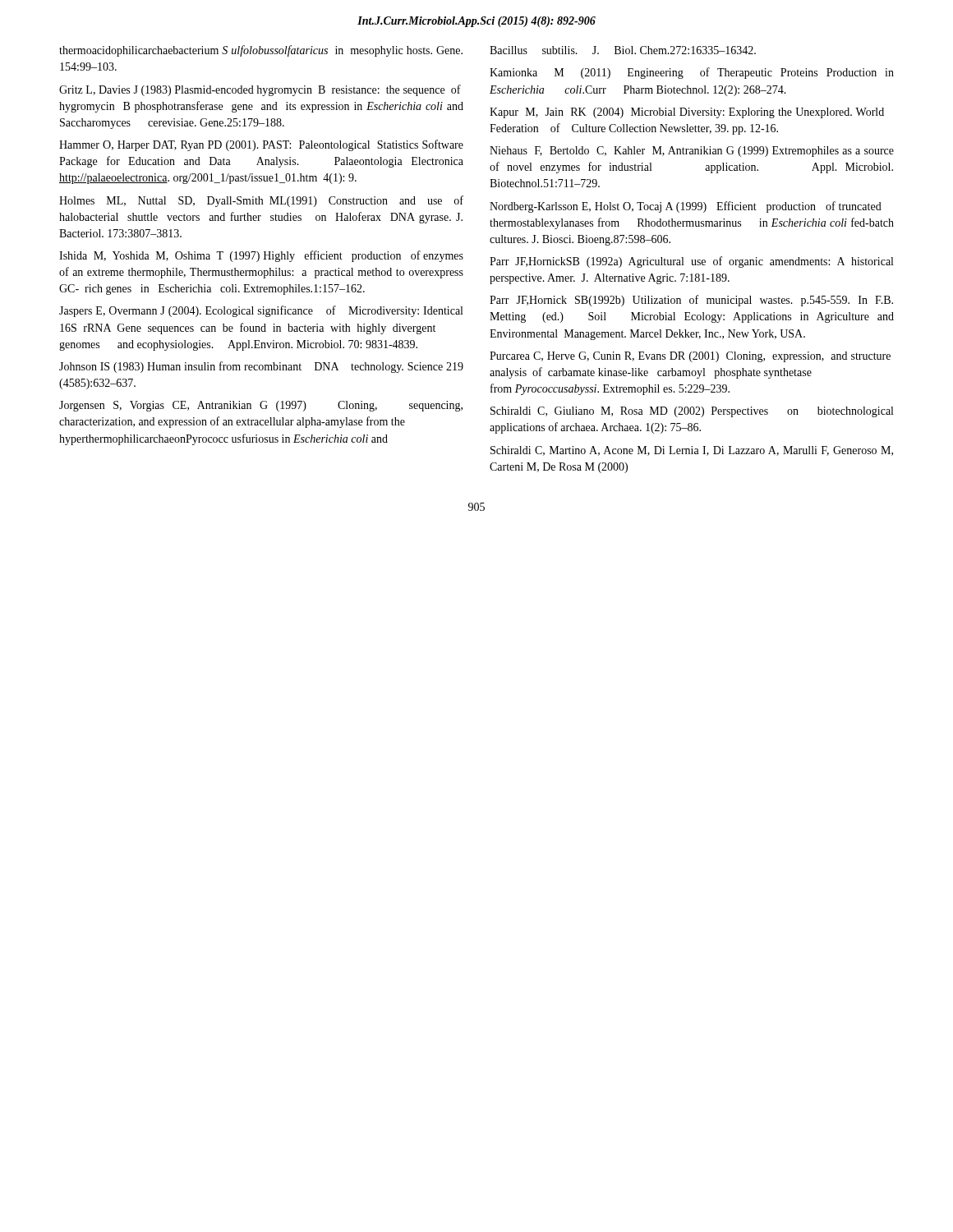The width and height of the screenshot is (953, 1232).
Task: Click on the passage starting "Johnson IS (1983) Human insulin from"
Action: 261,375
